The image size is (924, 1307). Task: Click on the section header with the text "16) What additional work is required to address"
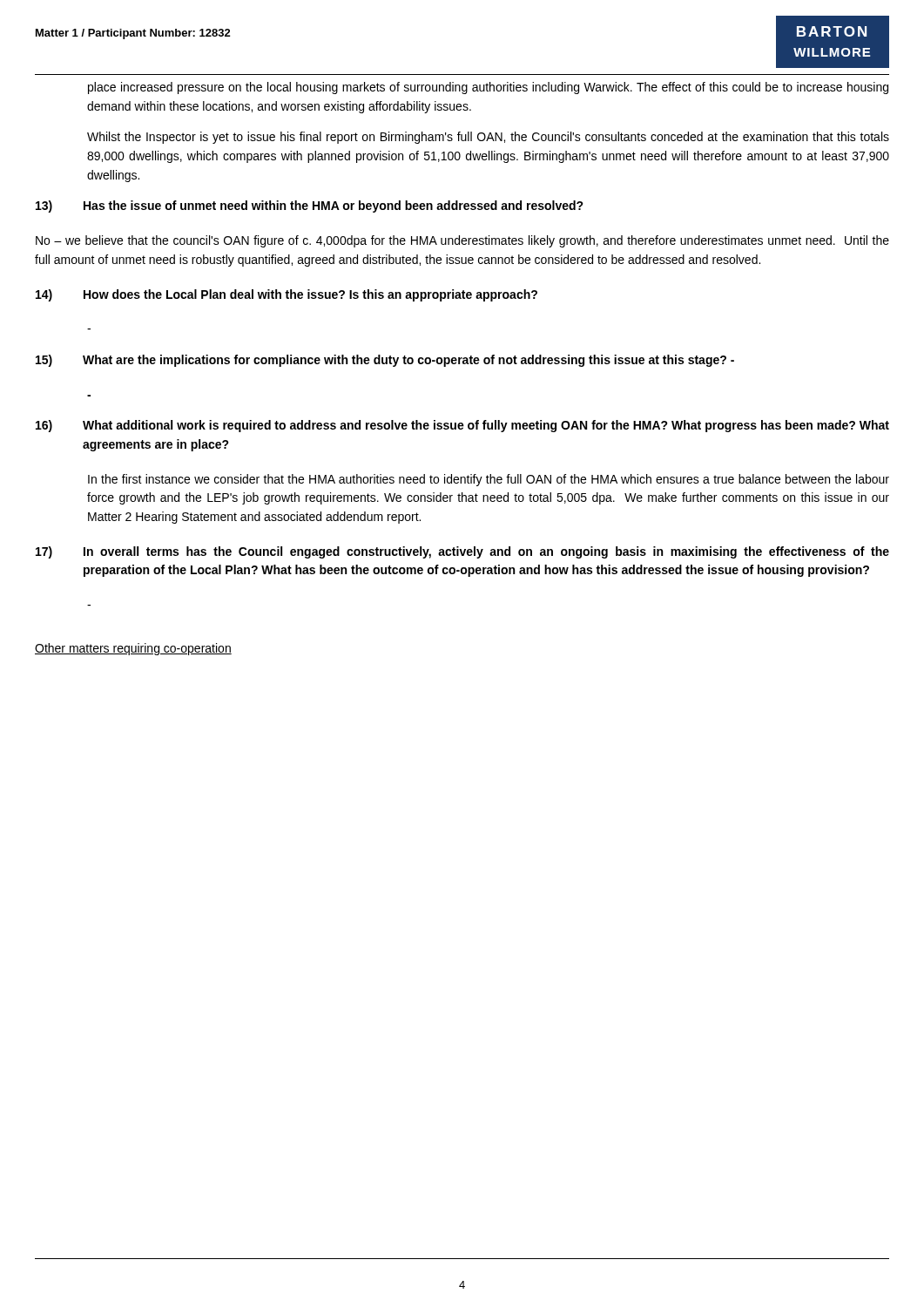462,436
